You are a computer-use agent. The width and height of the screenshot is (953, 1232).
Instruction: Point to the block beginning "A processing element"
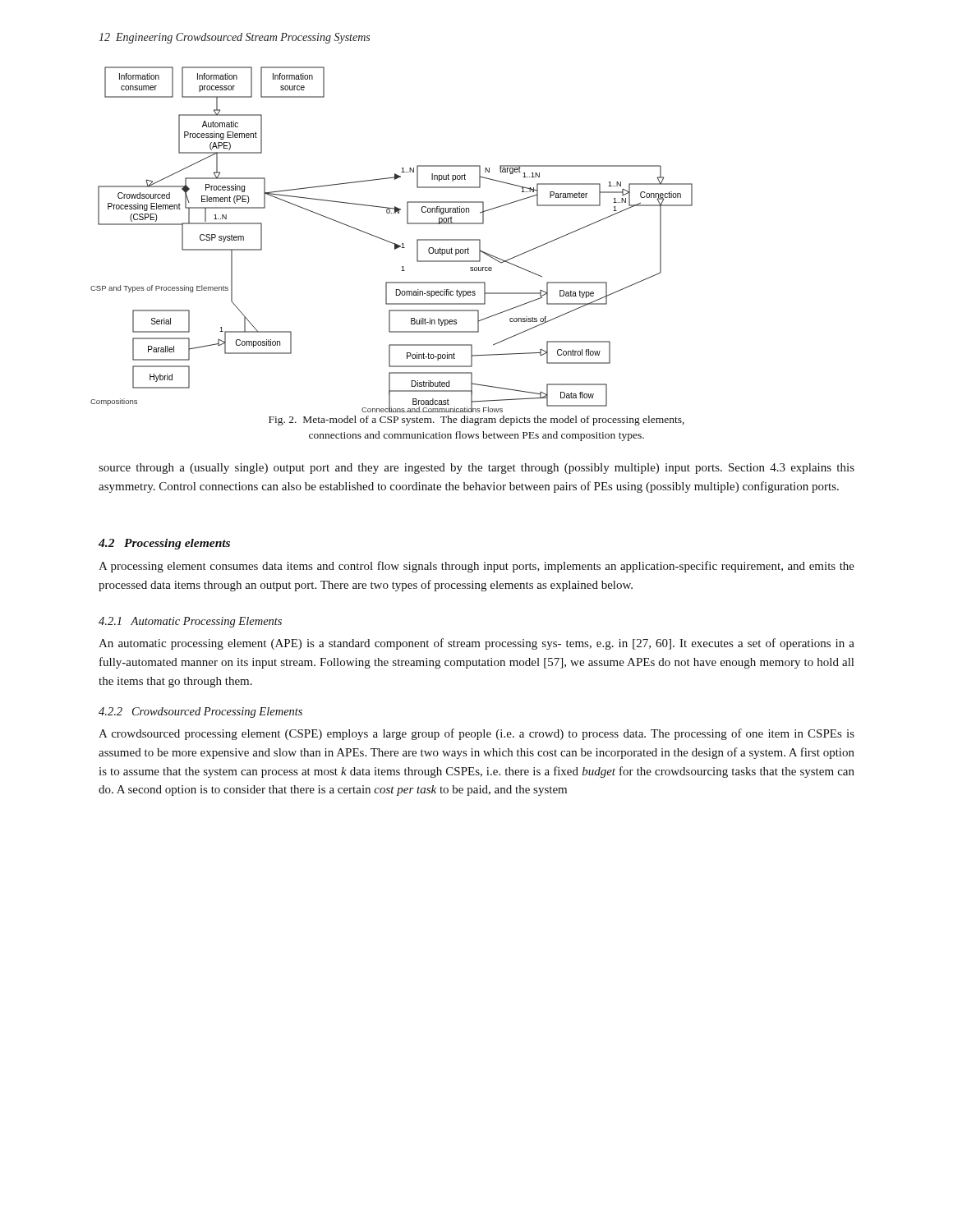476,575
